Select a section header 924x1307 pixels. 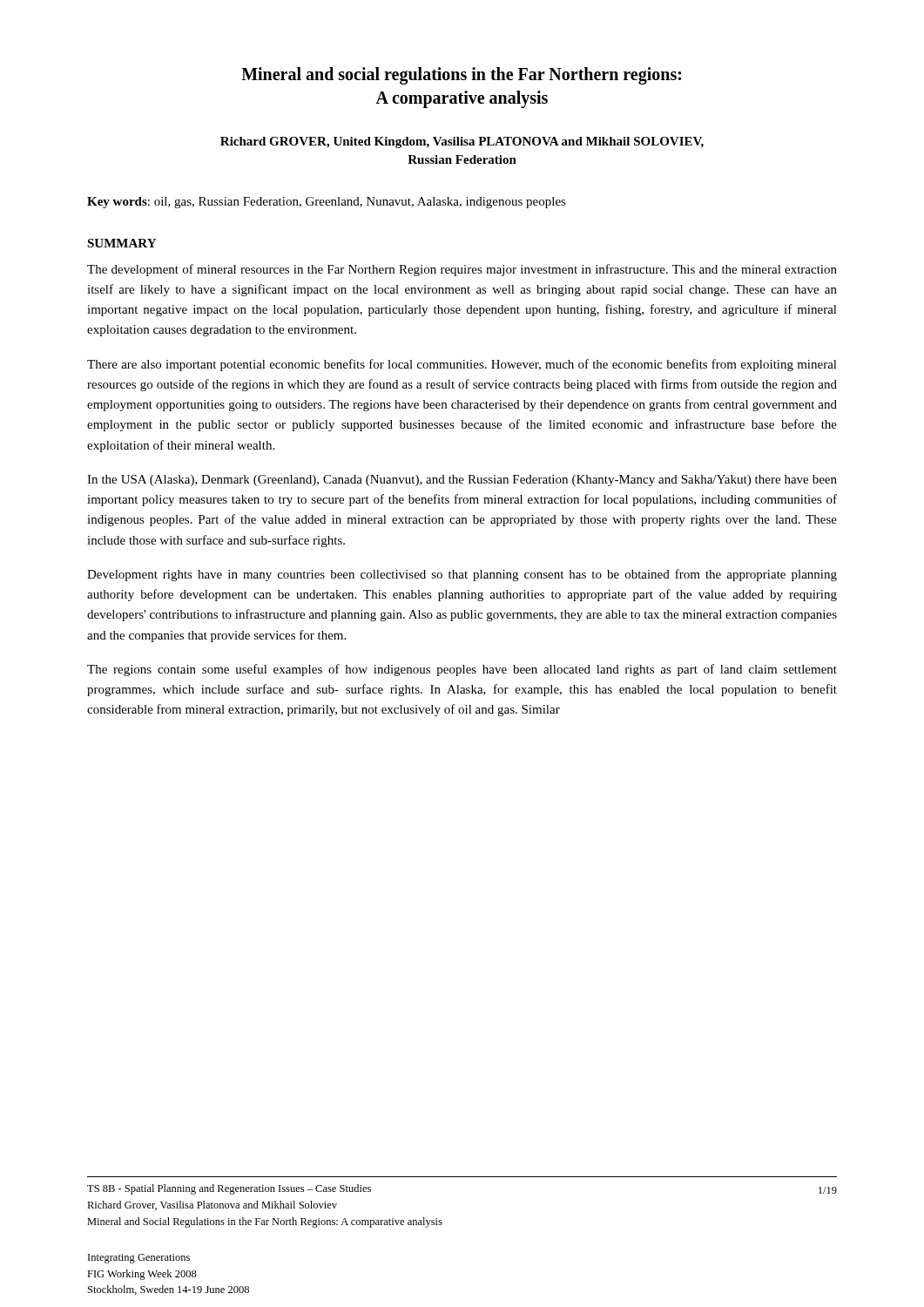tap(462, 243)
